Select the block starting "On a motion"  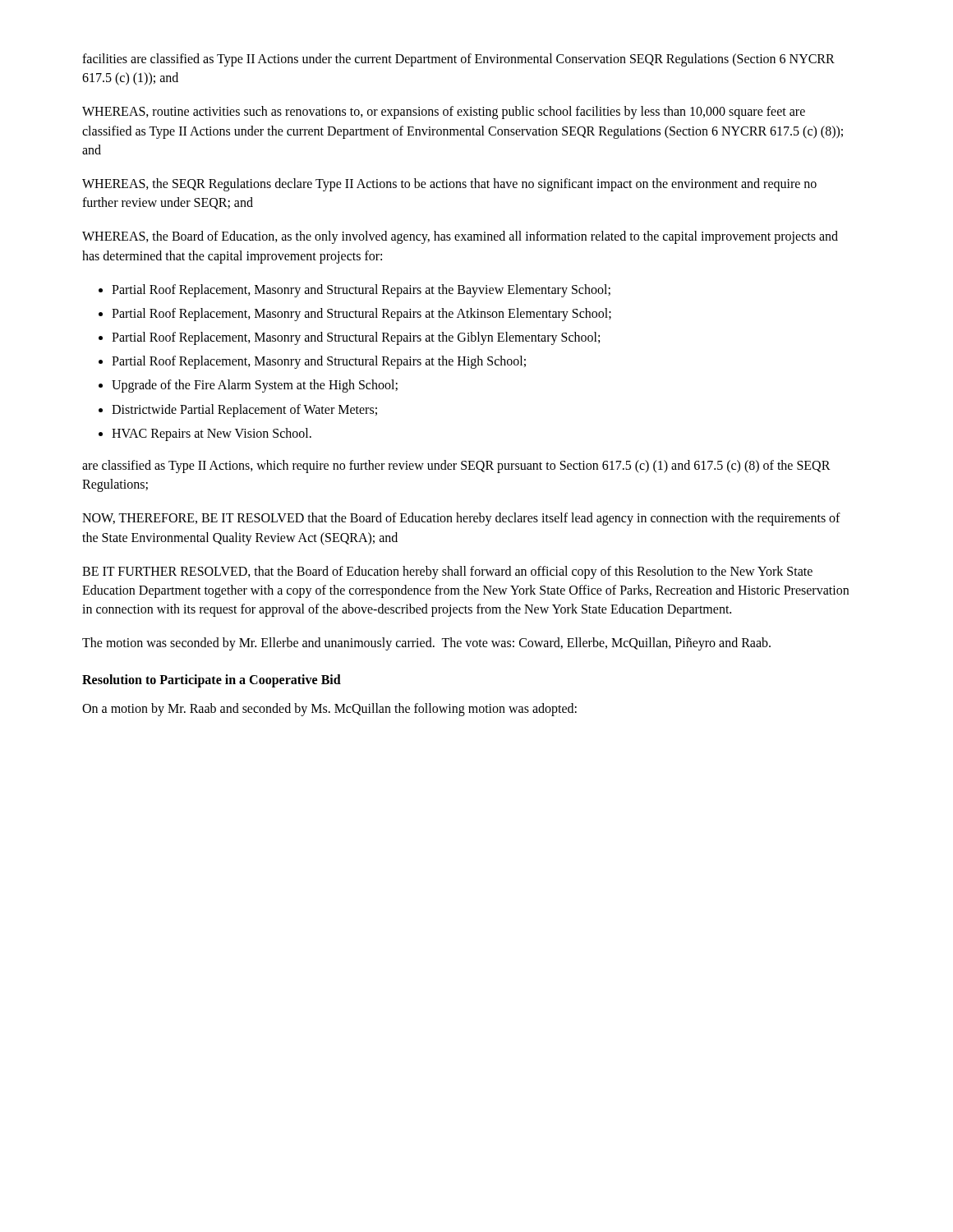coord(330,708)
